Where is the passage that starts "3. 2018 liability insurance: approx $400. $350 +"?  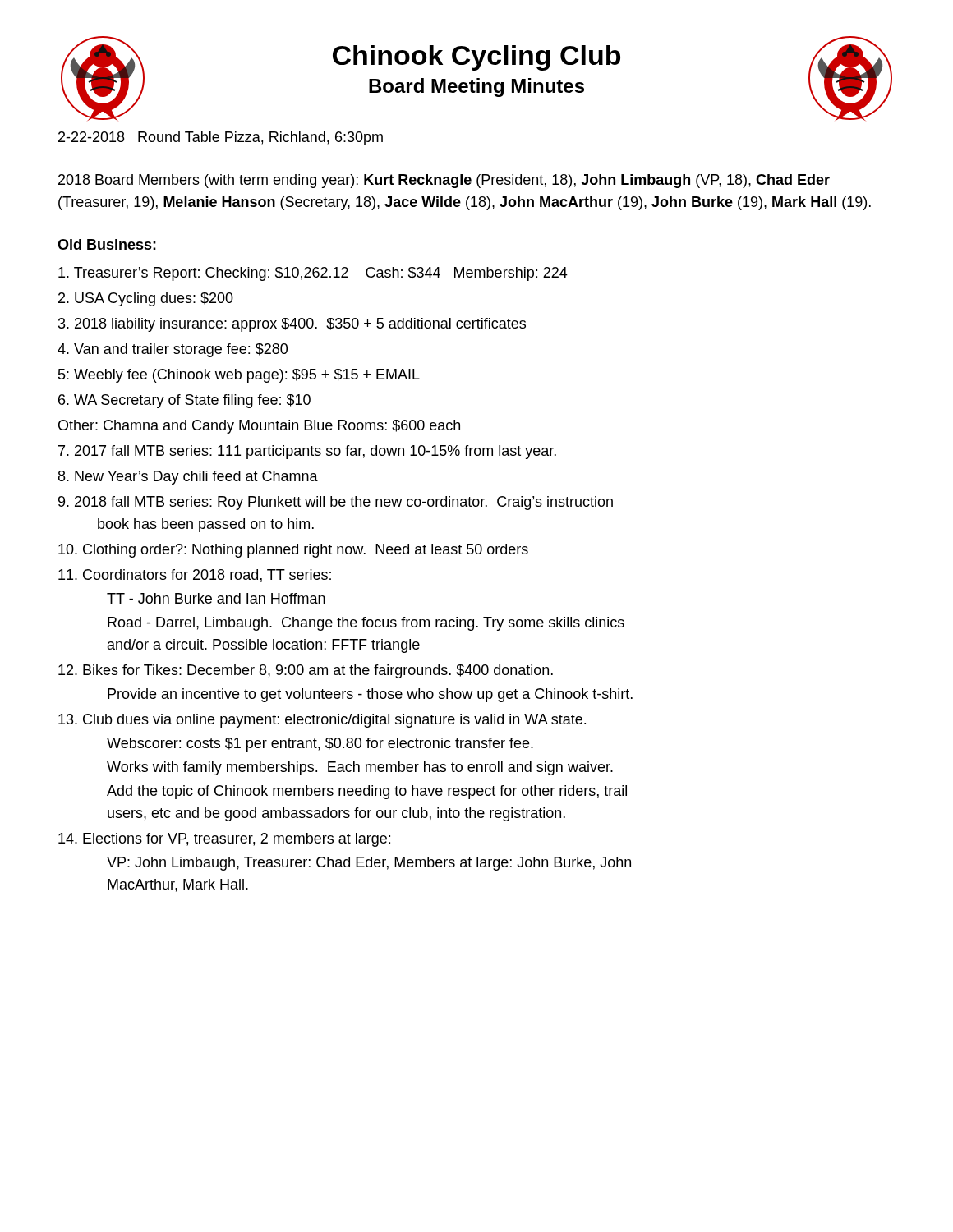click(292, 324)
